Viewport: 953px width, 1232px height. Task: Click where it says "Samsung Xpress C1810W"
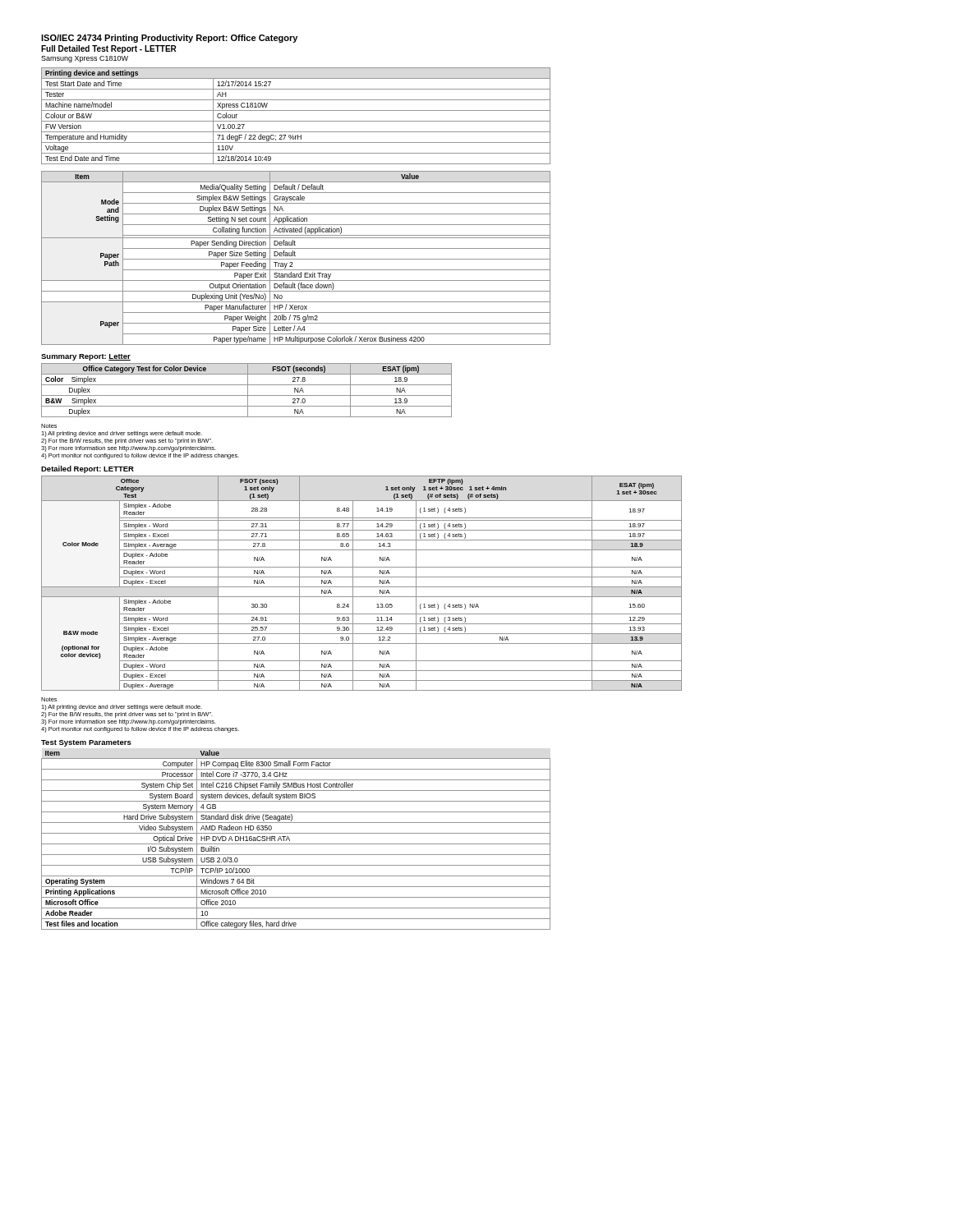pos(85,58)
